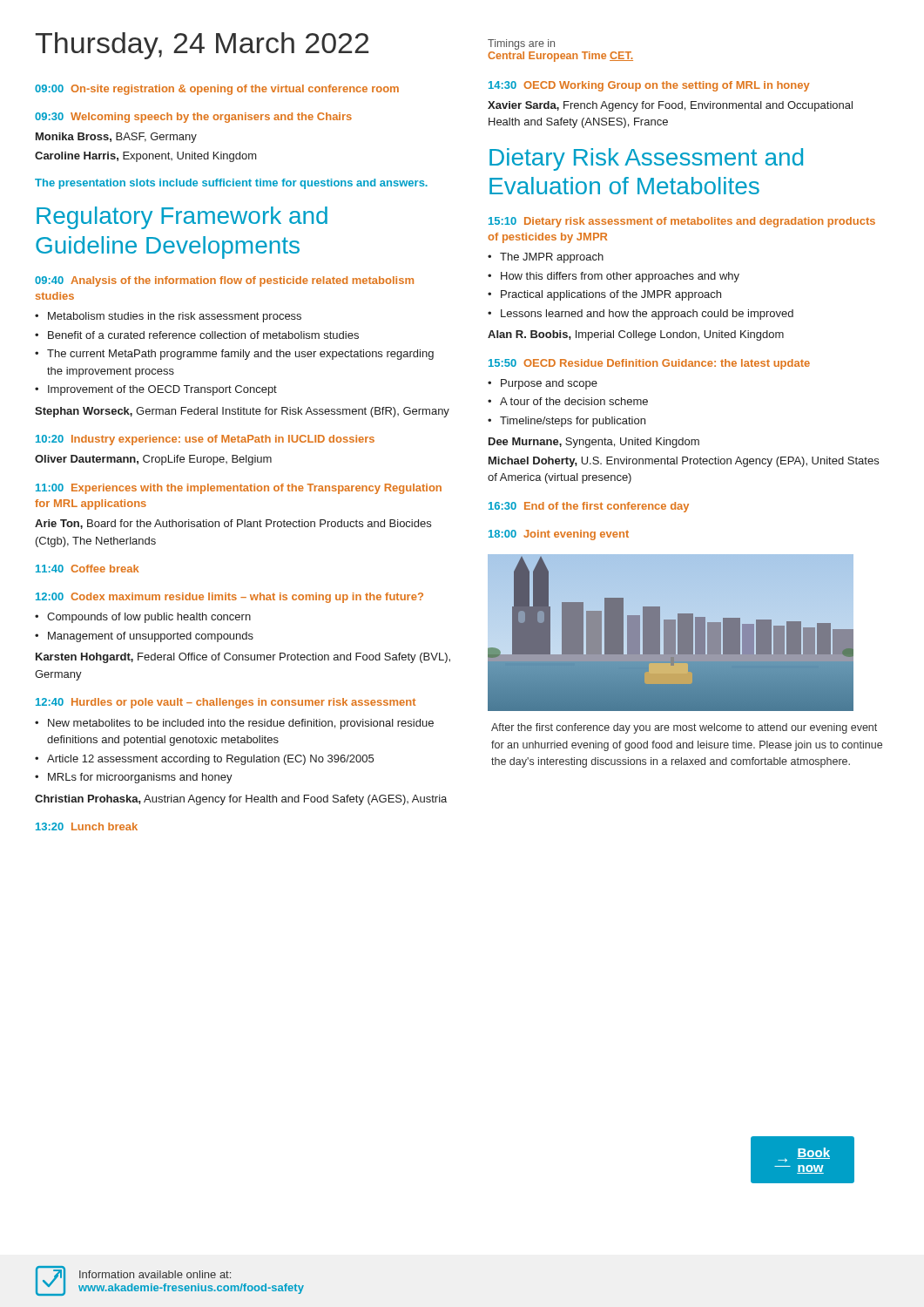Point to the passage starting "16:30 End of the first conference day"
Screen dimensions: 1307x924
point(688,506)
